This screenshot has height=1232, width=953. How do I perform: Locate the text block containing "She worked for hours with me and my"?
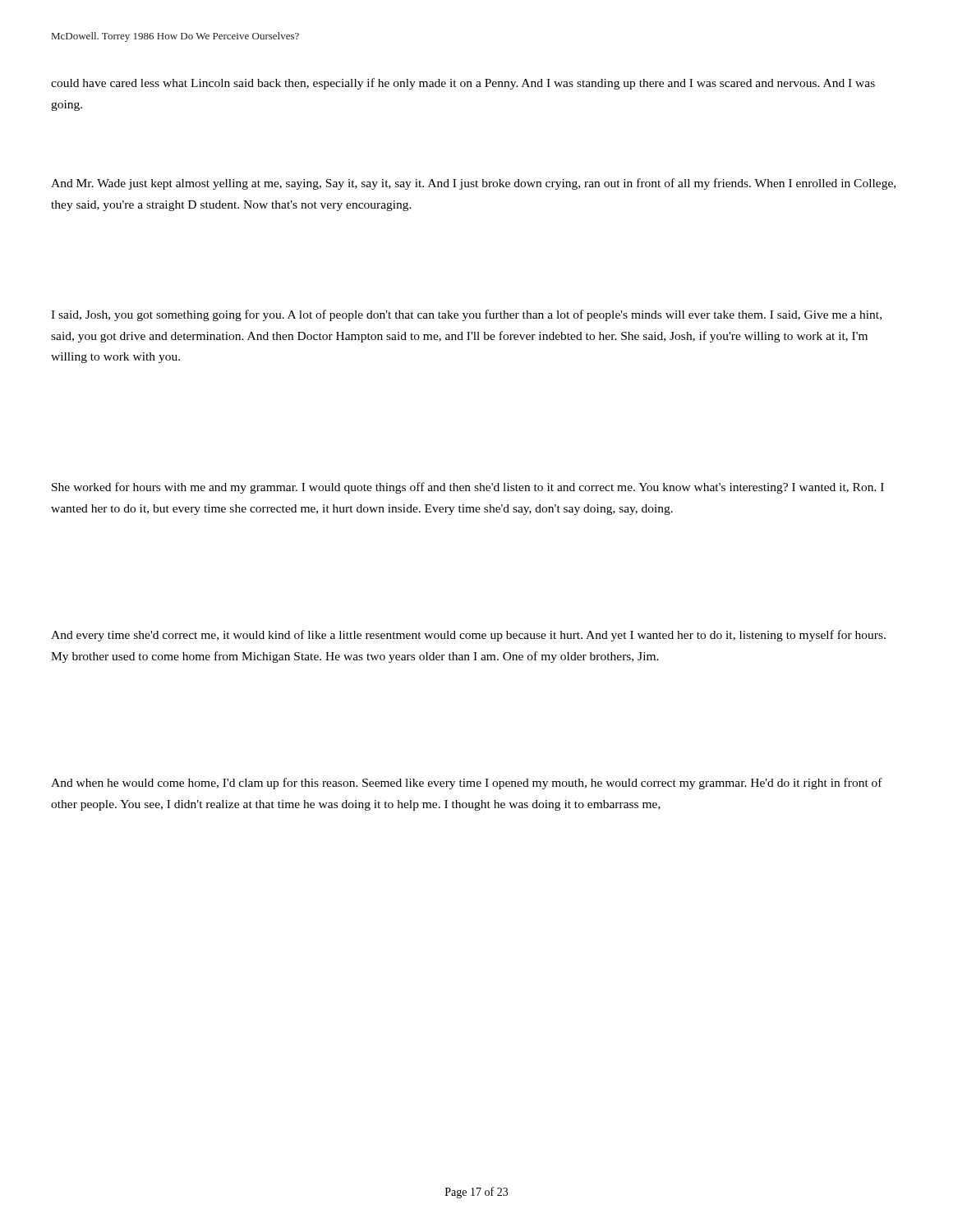tap(468, 497)
